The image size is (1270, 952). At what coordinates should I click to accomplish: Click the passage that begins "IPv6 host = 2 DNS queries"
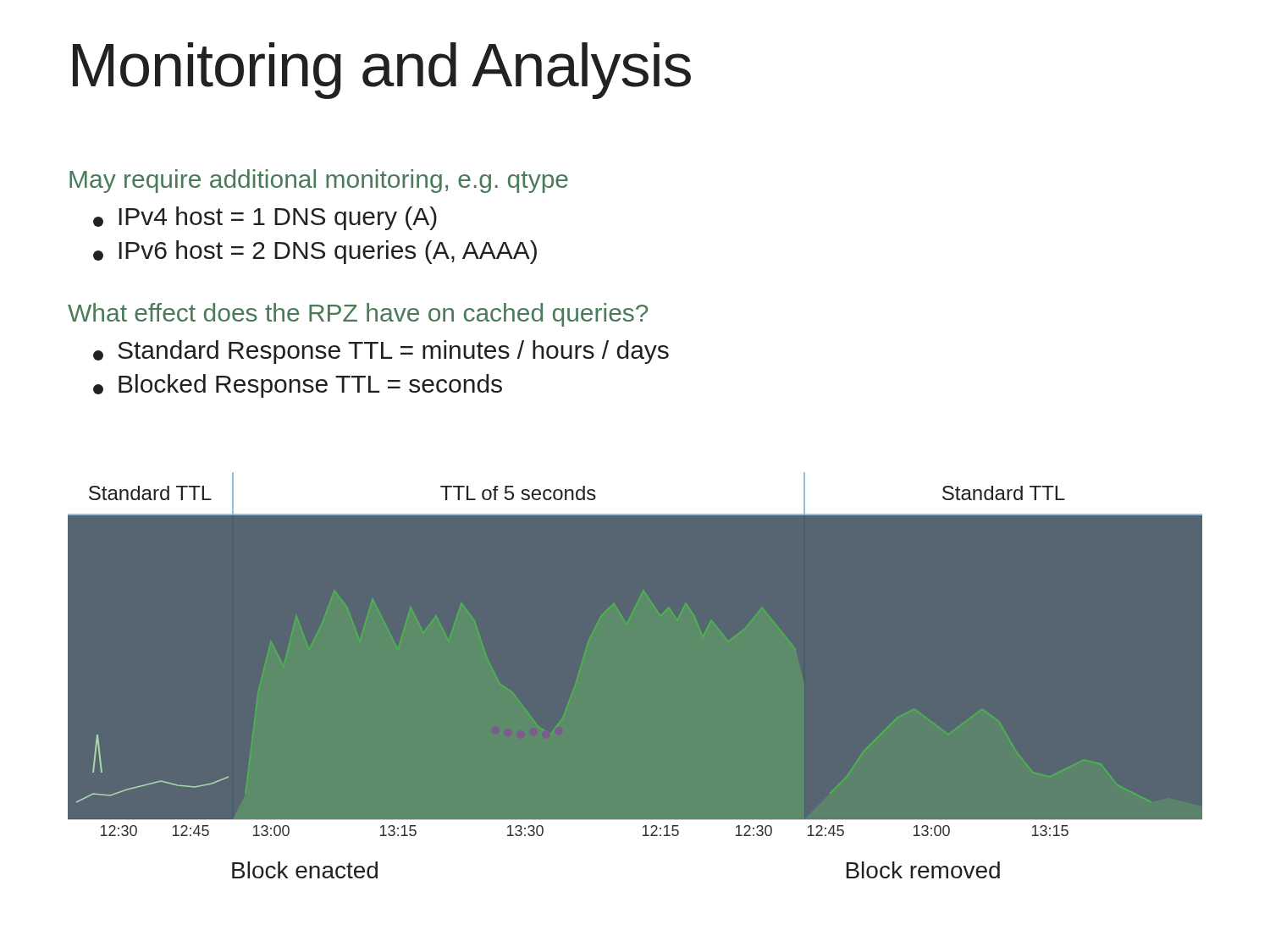coord(316,250)
